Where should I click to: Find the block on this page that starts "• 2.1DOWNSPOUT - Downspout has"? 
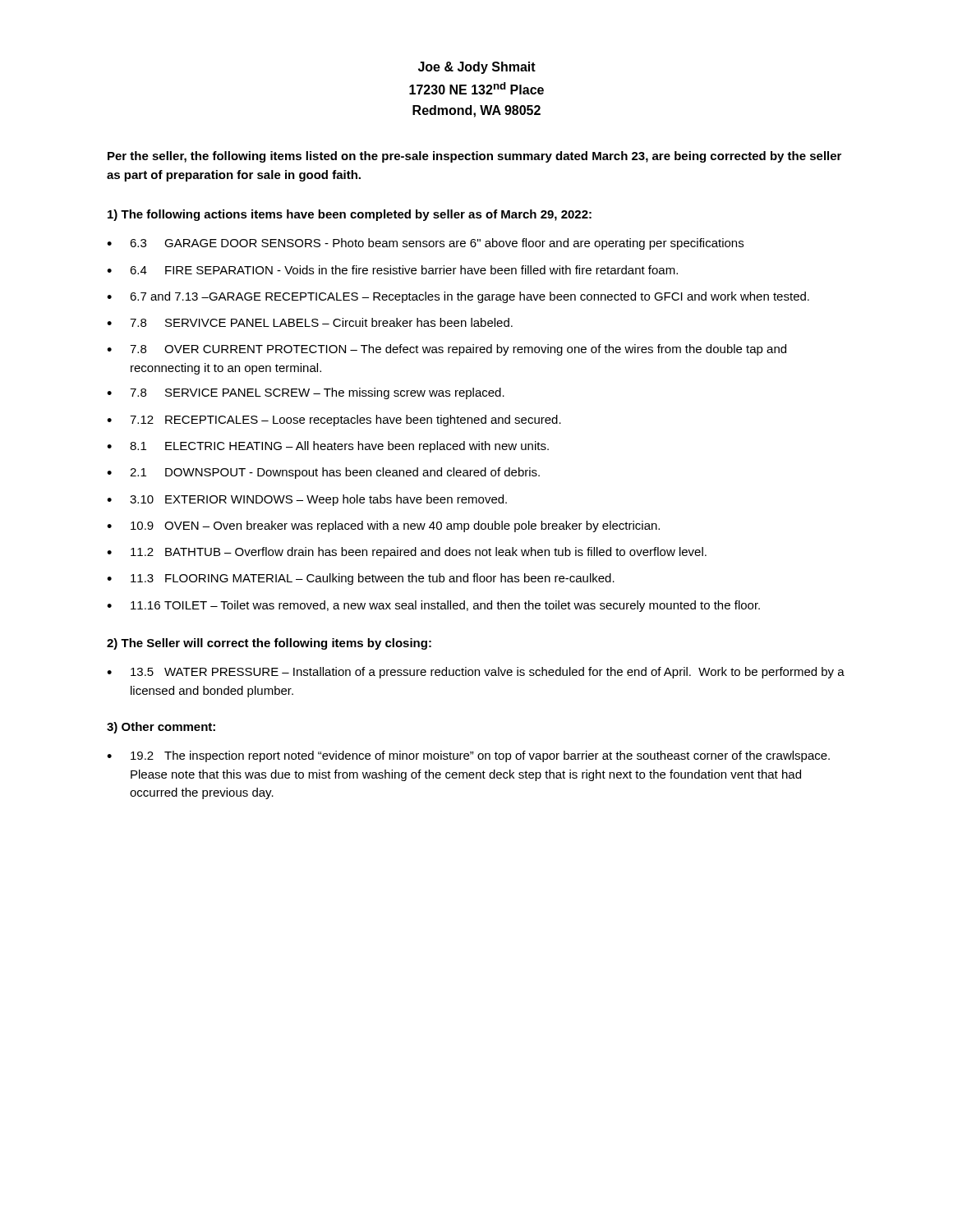click(x=476, y=473)
